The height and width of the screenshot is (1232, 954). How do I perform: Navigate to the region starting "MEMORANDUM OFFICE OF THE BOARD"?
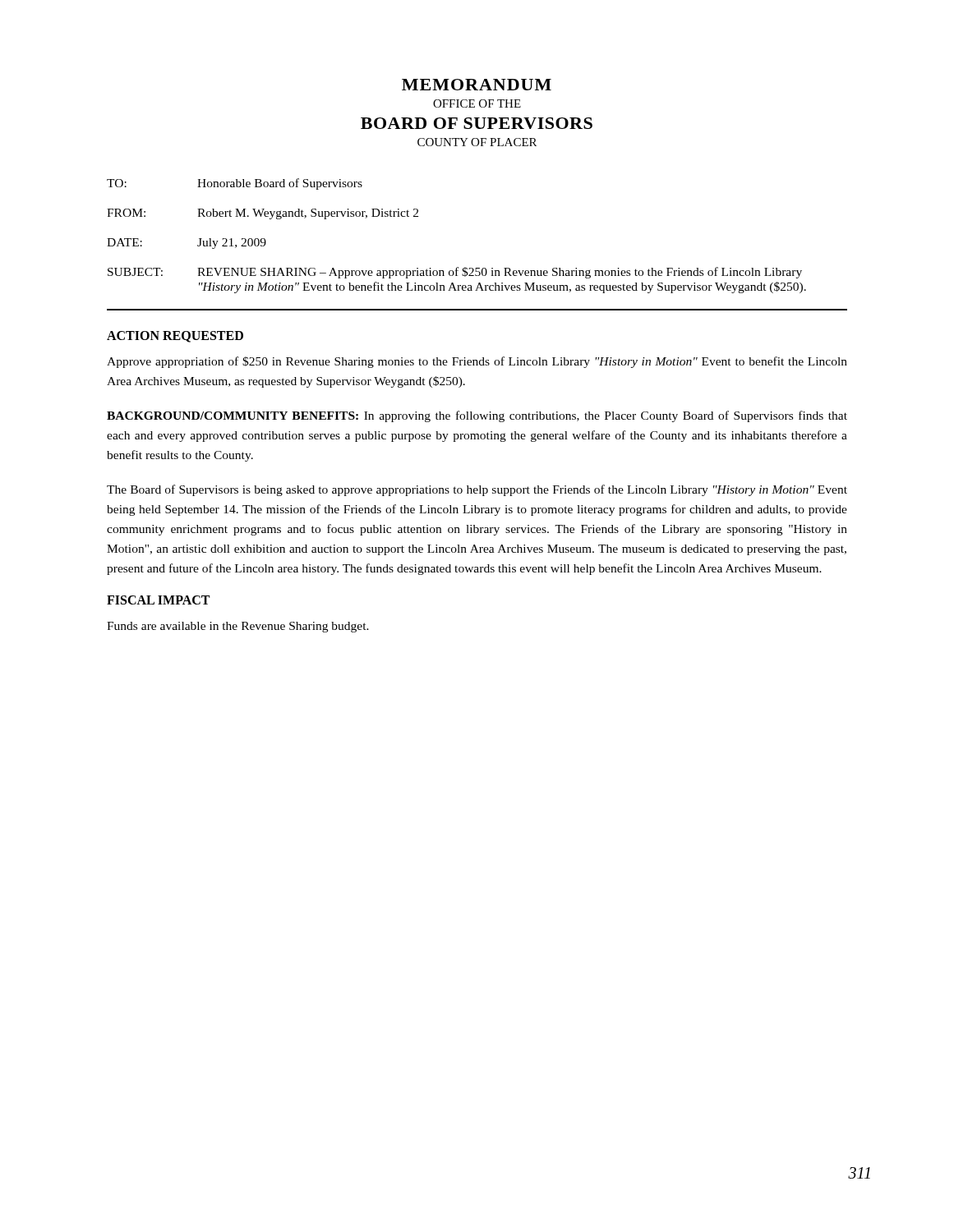pyautogui.click(x=477, y=112)
